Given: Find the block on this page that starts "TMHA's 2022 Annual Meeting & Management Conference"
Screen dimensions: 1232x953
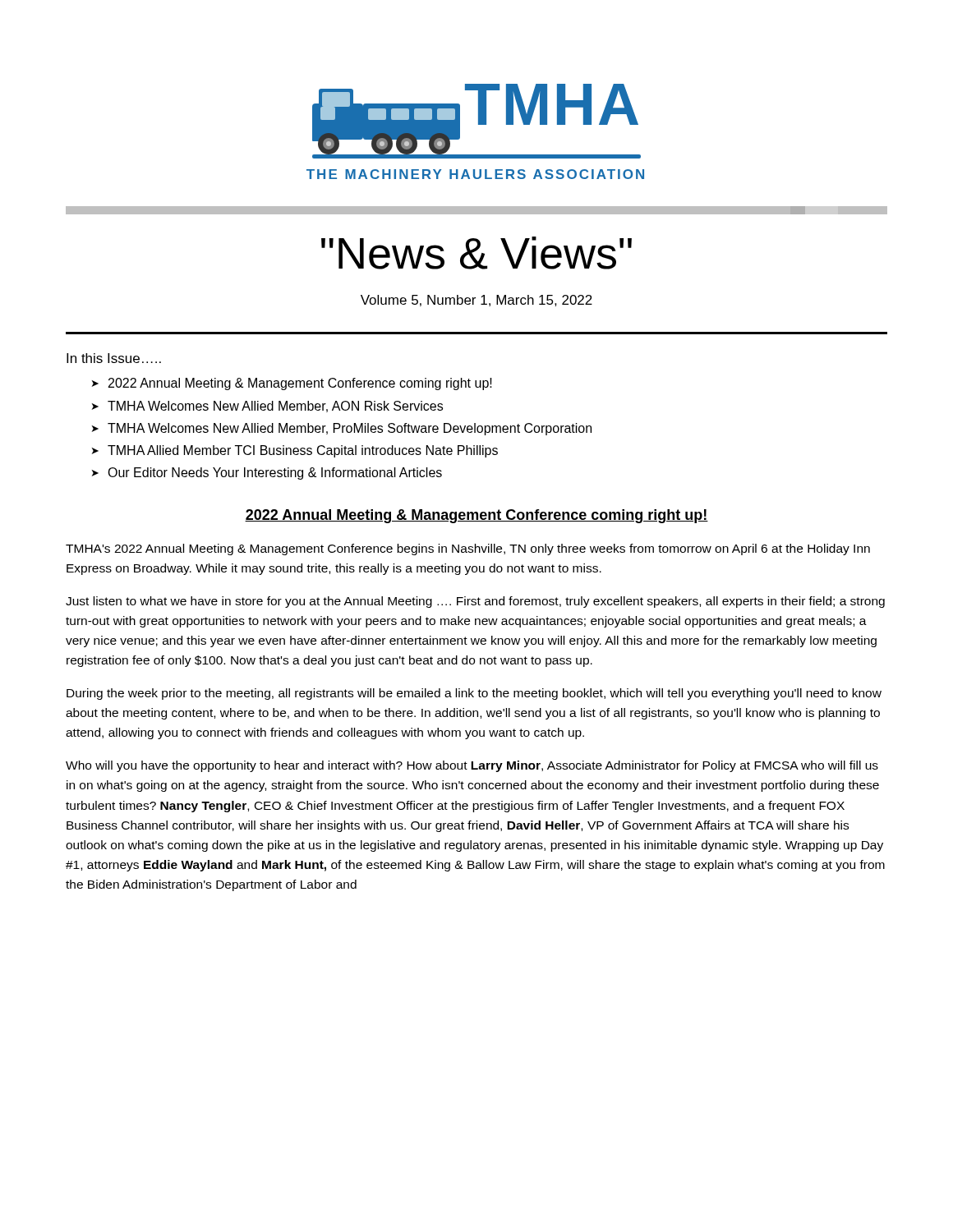Looking at the screenshot, I should [468, 558].
